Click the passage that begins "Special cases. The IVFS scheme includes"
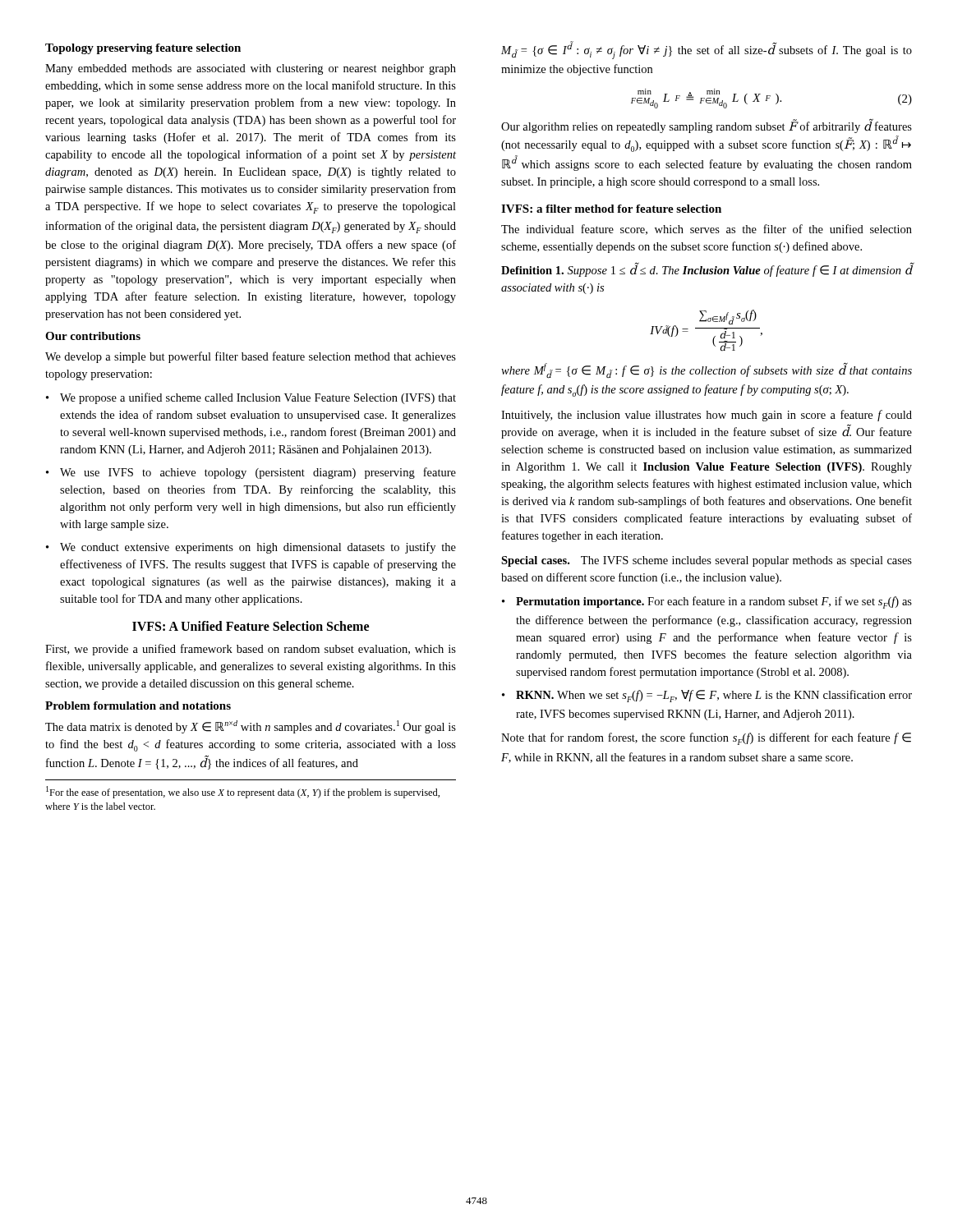 coord(707,569)
